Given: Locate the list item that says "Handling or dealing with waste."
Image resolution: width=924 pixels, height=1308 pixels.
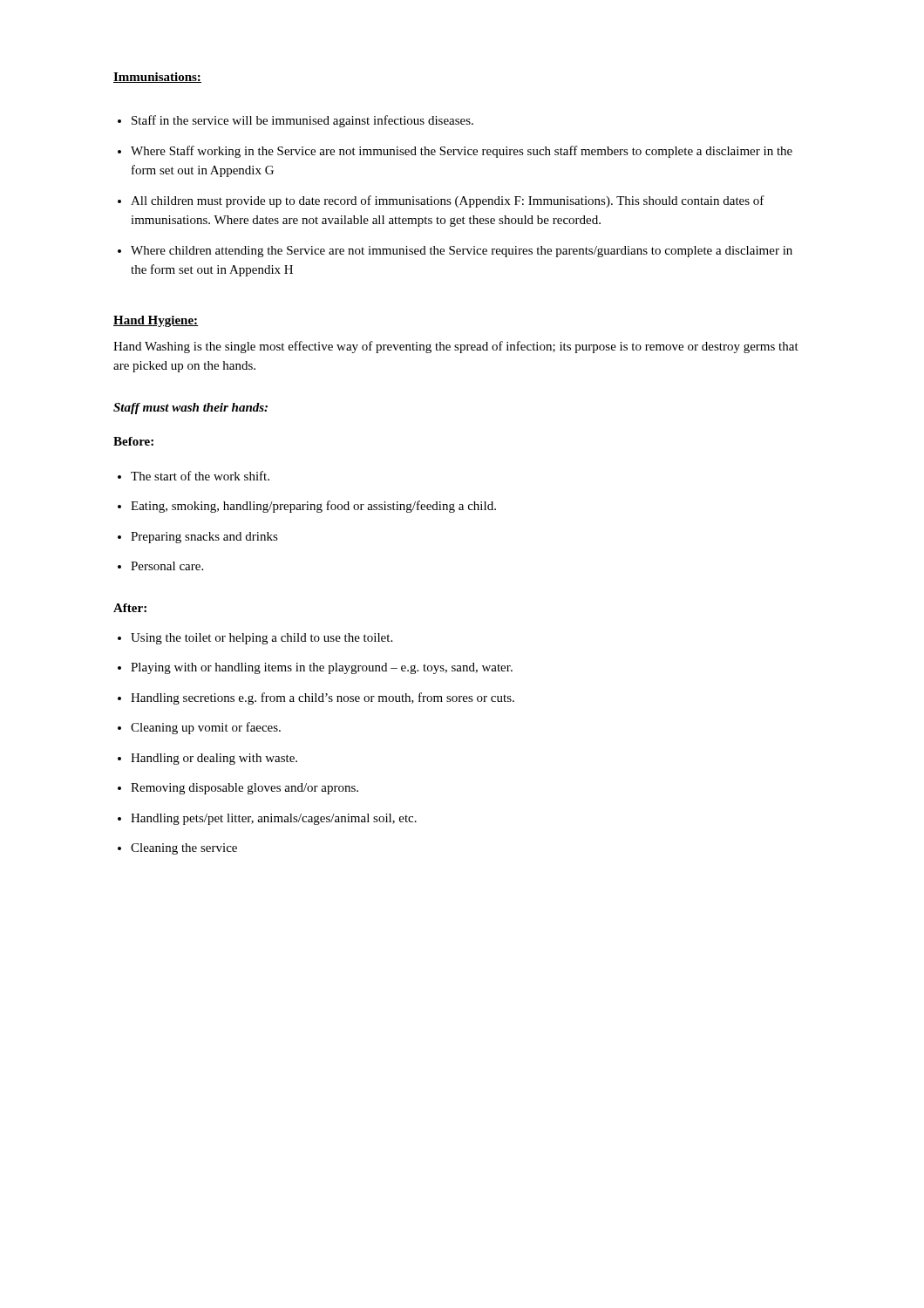Looking at the screenshot, I should (214, 759).
